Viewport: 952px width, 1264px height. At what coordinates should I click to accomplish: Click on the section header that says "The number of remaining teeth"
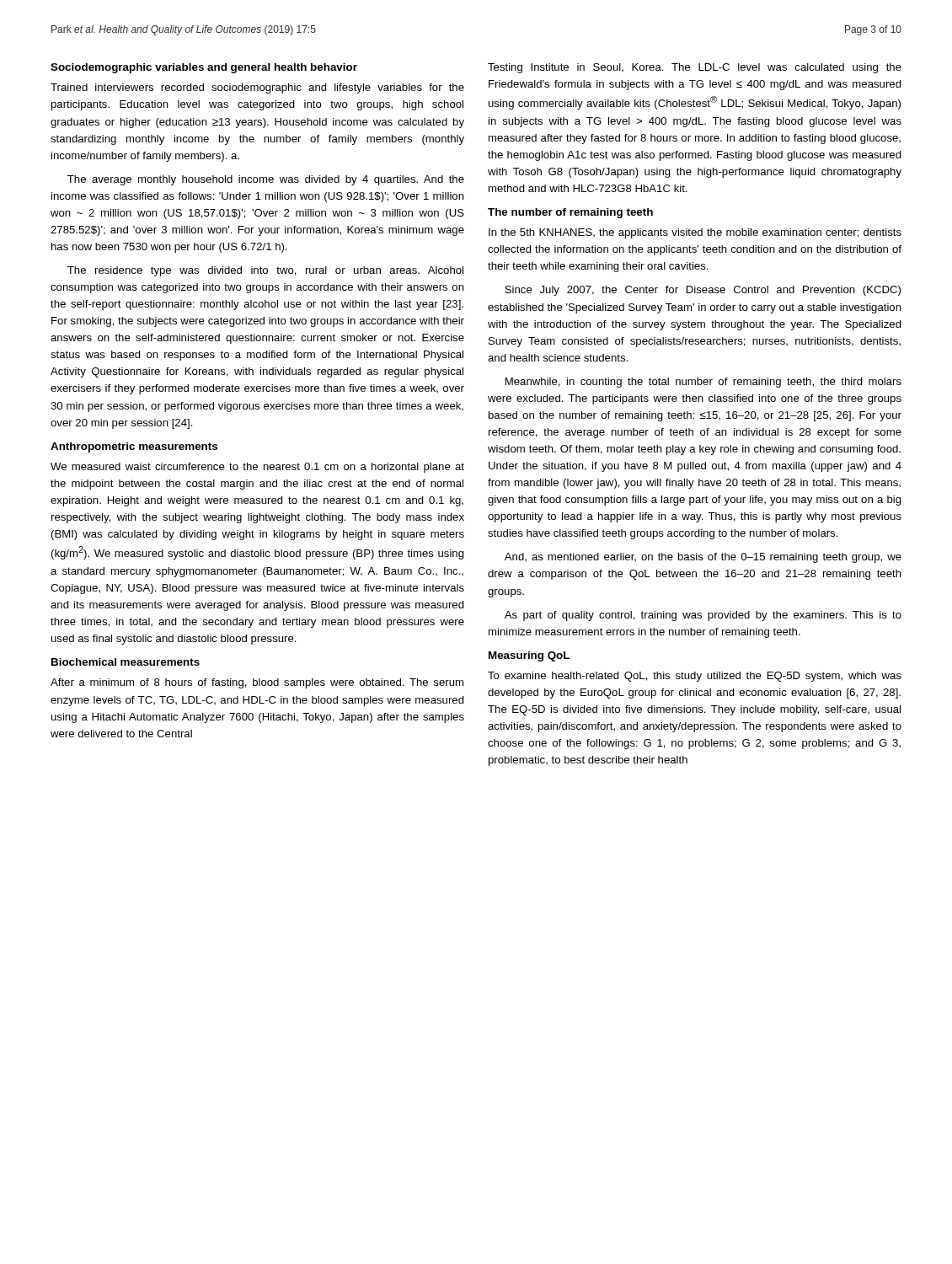[571, 212]
